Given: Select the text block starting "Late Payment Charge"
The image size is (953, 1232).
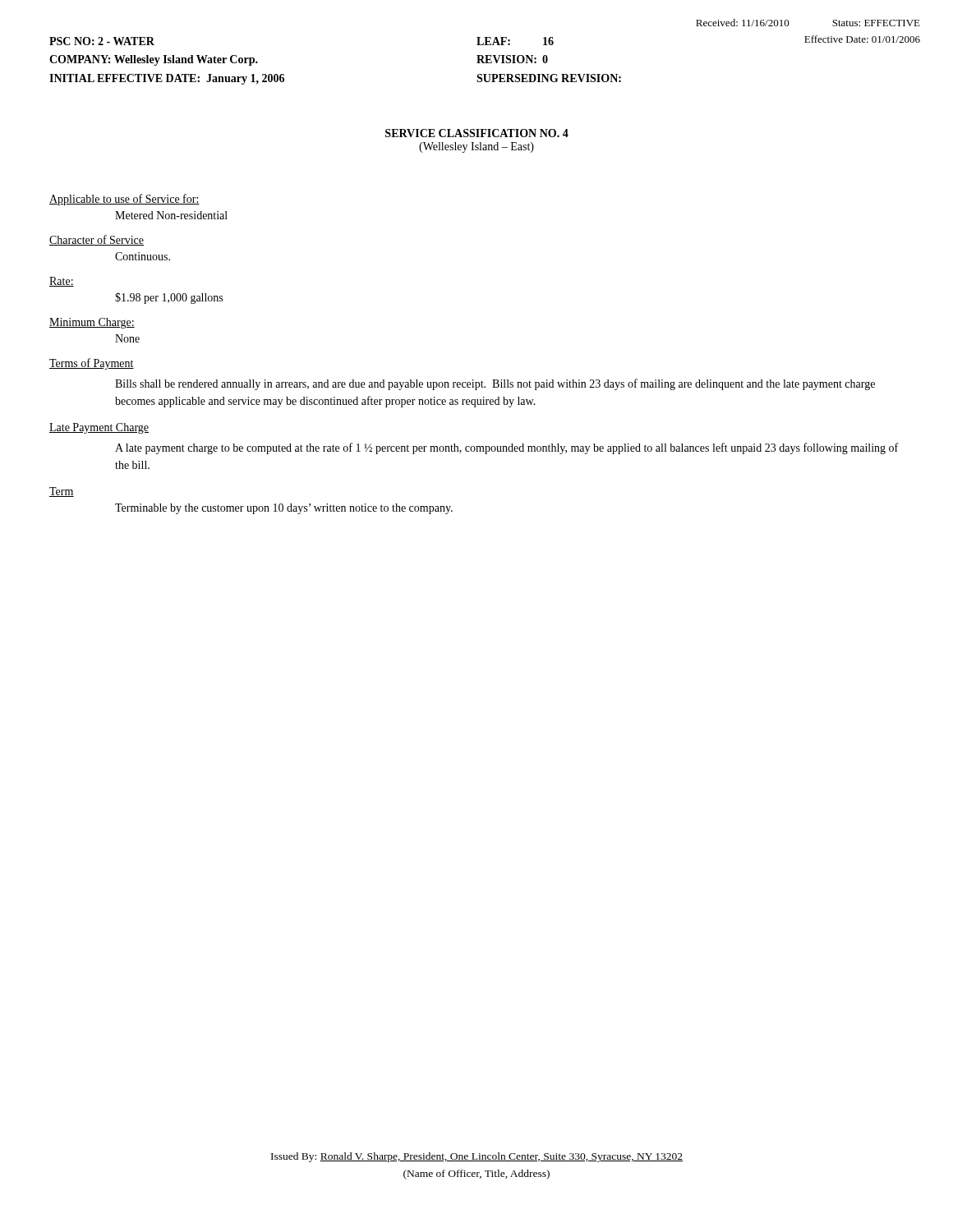Looking at the screenshot, I should click(99, 428).
